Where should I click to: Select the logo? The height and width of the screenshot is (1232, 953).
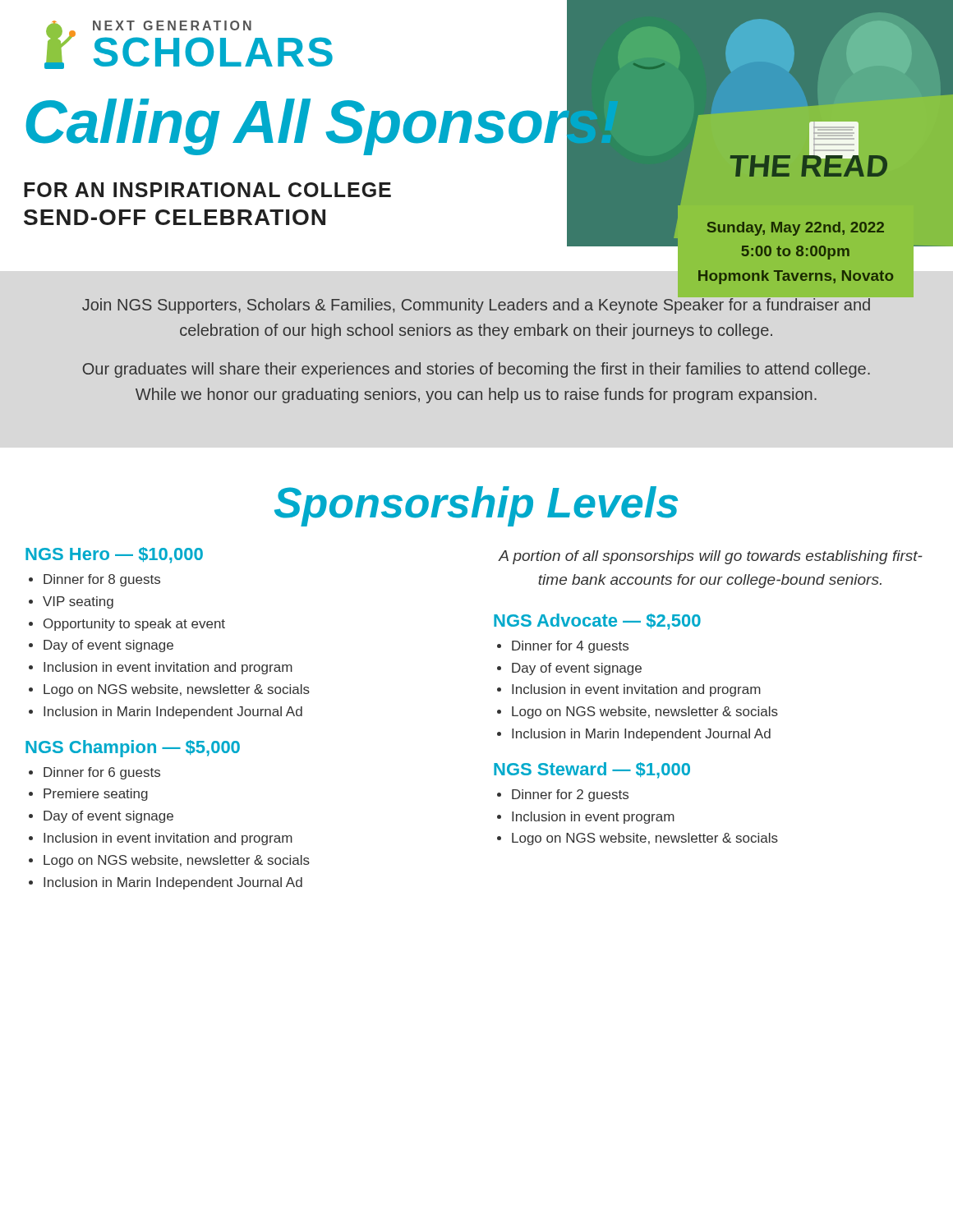click(180, 46)
